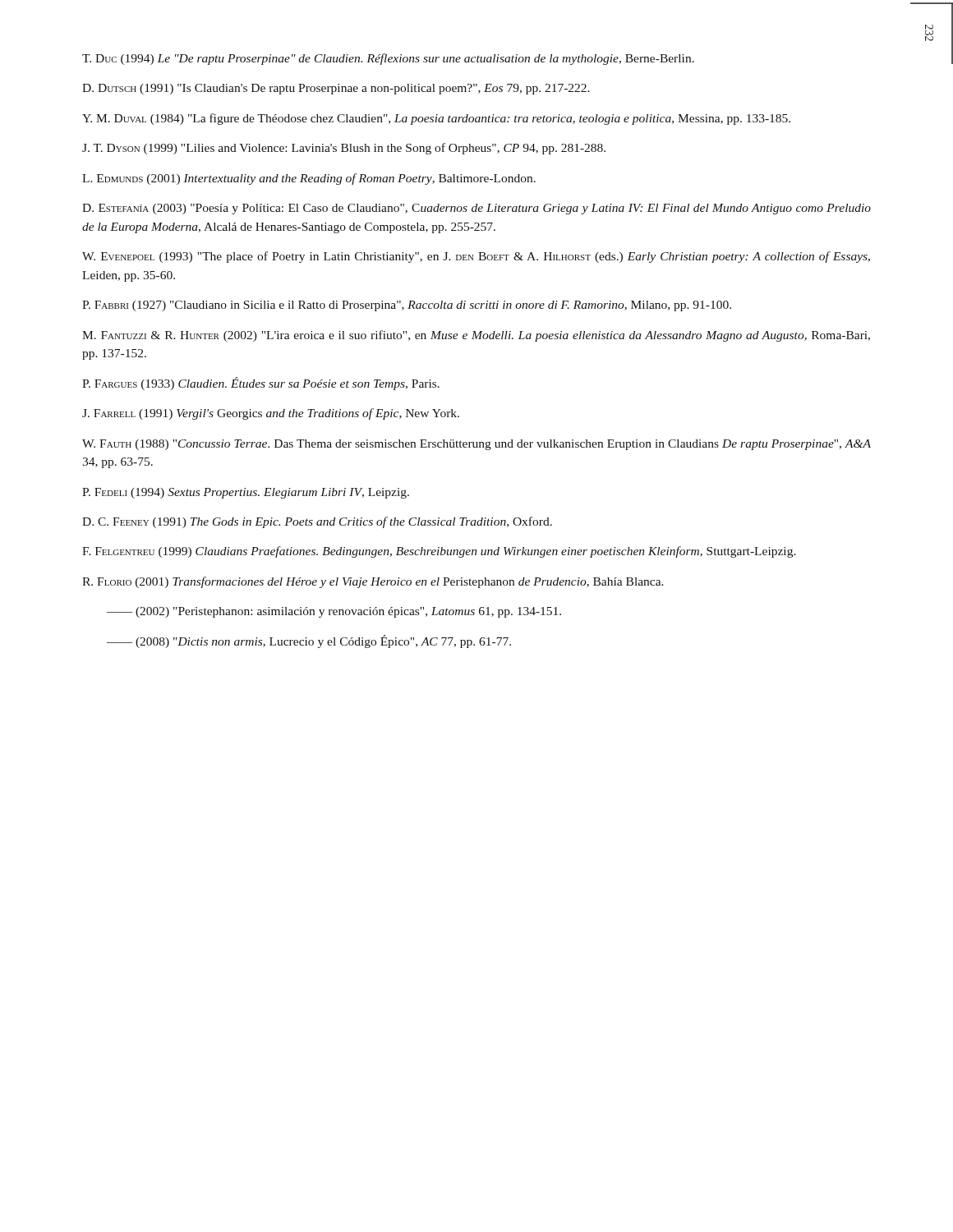This screenshot has width=953, height=1232.
Task: Where is the passage that starts "T. Duc (1994) Le "De raptu Proserpinae""?
Action: [x=476, y=59]
